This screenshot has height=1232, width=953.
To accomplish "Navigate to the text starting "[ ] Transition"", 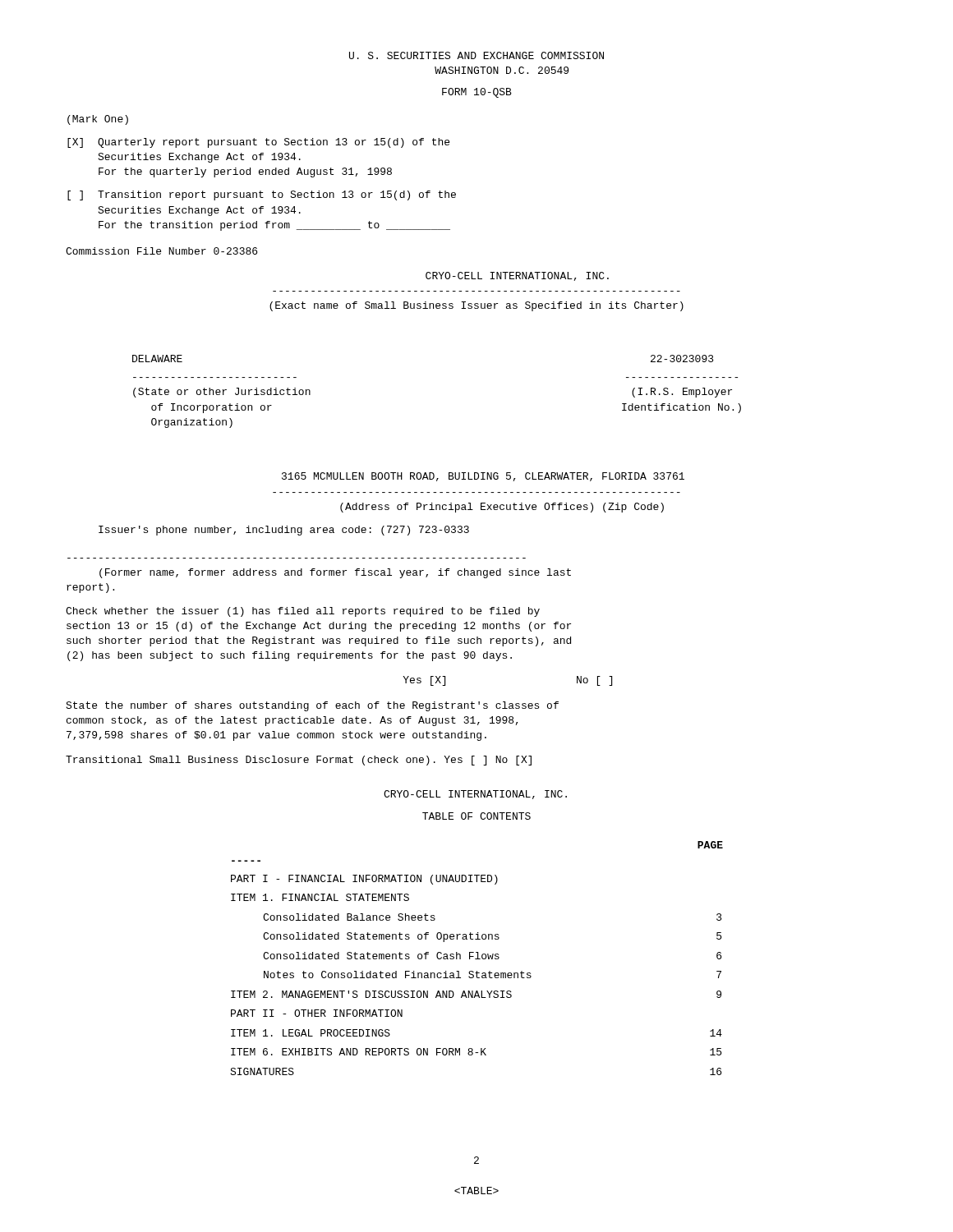I will [x=261, y=210].
